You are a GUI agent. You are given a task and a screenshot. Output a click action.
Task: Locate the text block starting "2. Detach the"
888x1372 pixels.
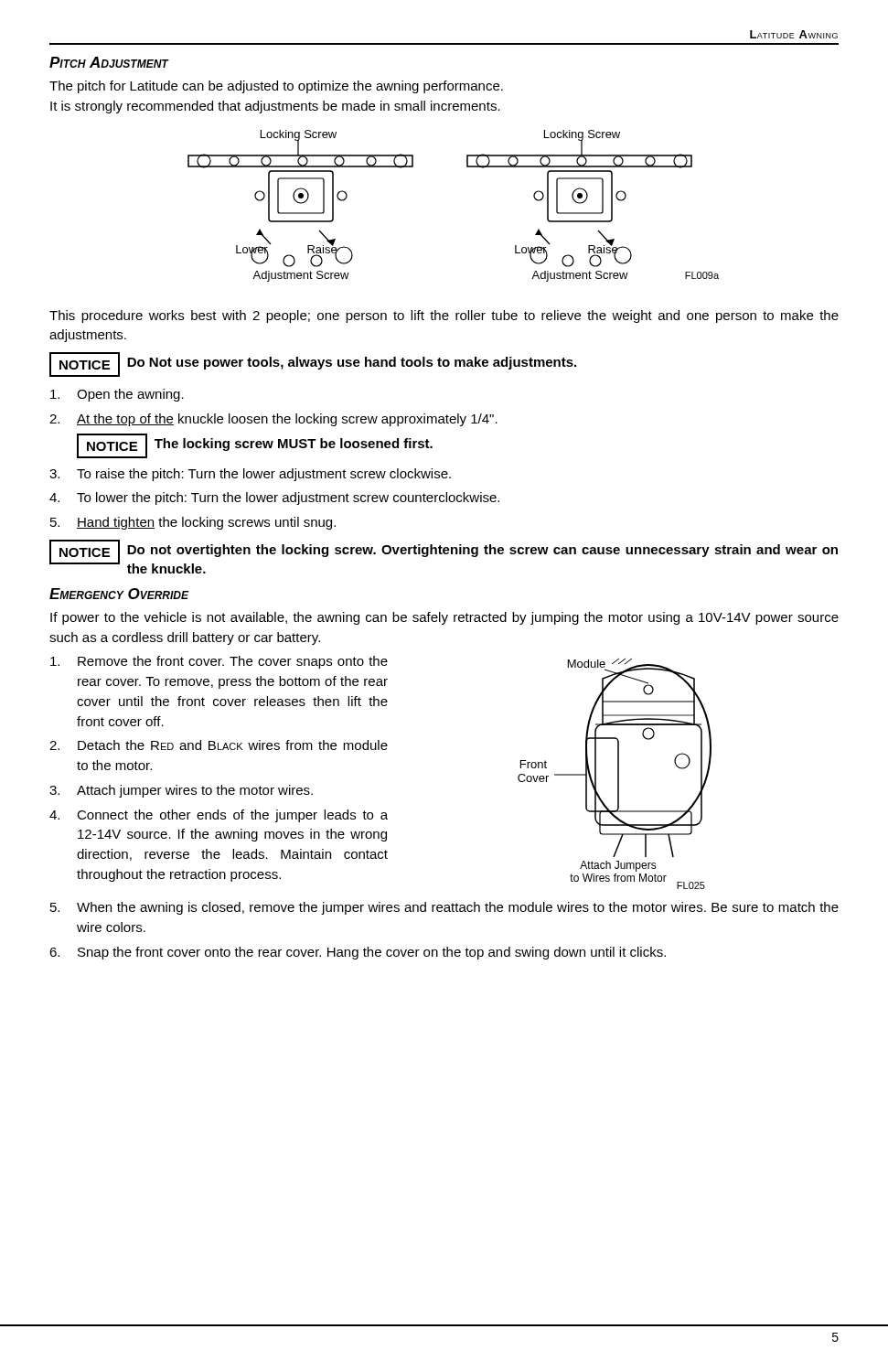point(219,756)
